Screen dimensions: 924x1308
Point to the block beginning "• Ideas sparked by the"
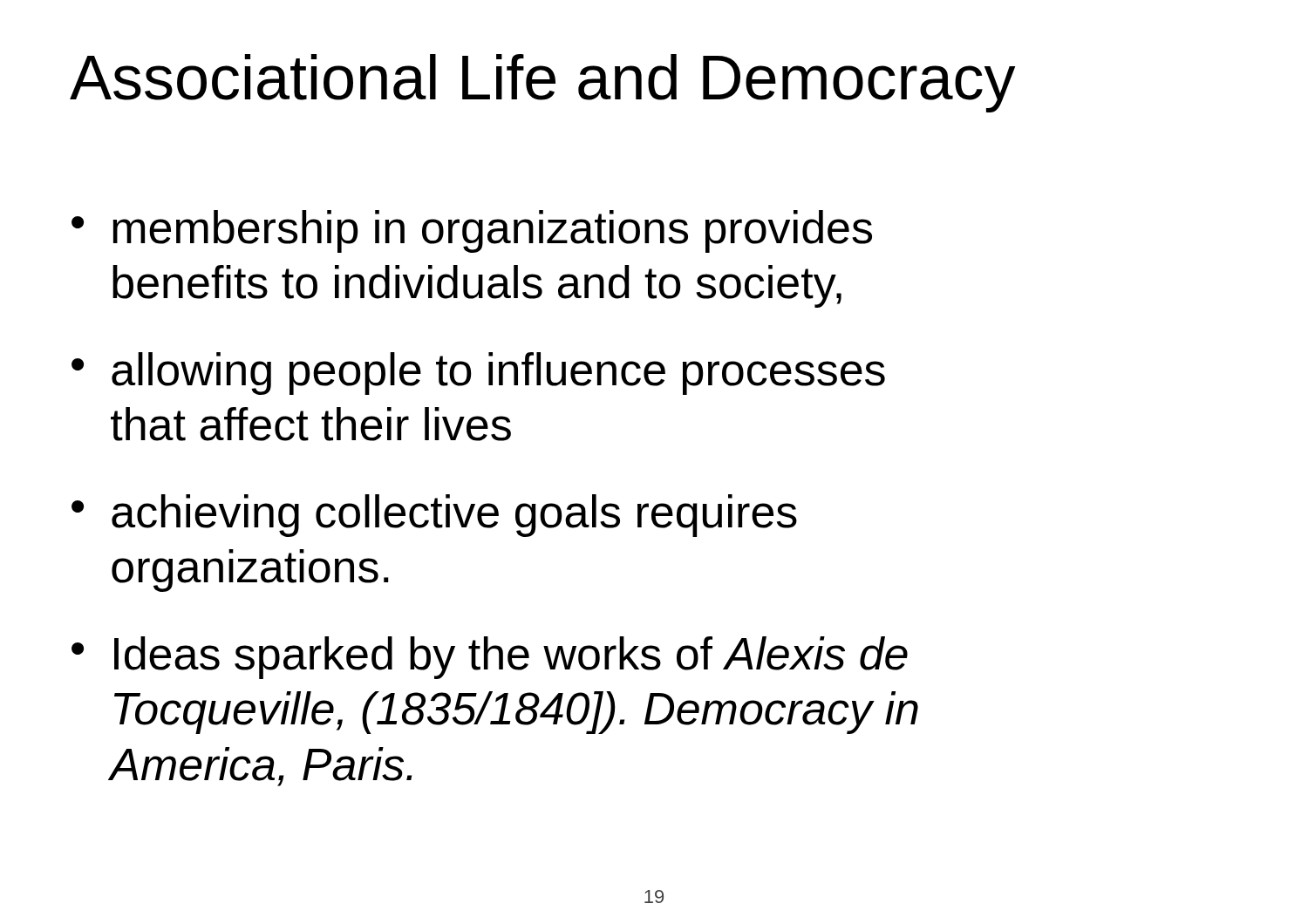[495, 709]
